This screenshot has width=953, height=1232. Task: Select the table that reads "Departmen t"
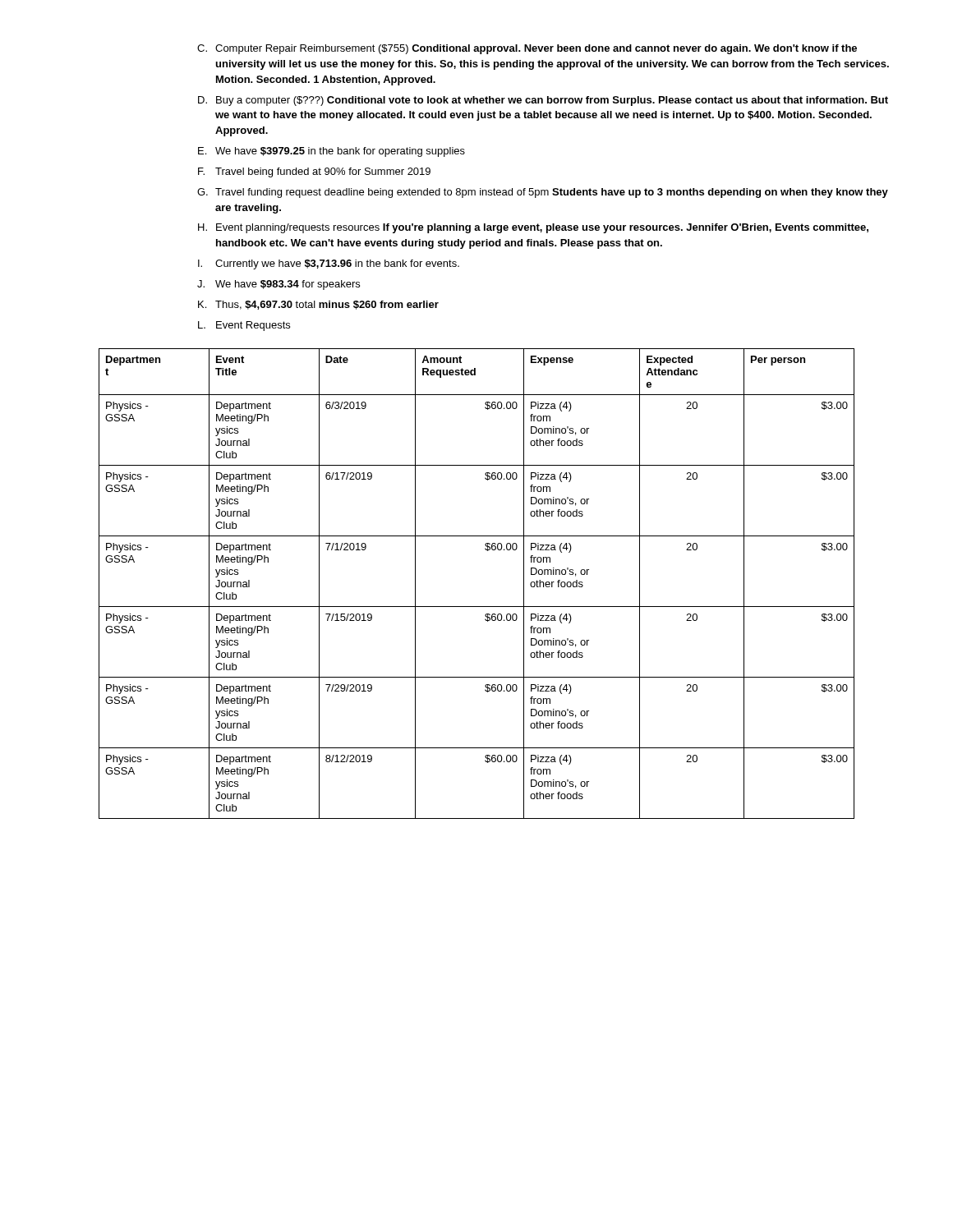point(476,583)
